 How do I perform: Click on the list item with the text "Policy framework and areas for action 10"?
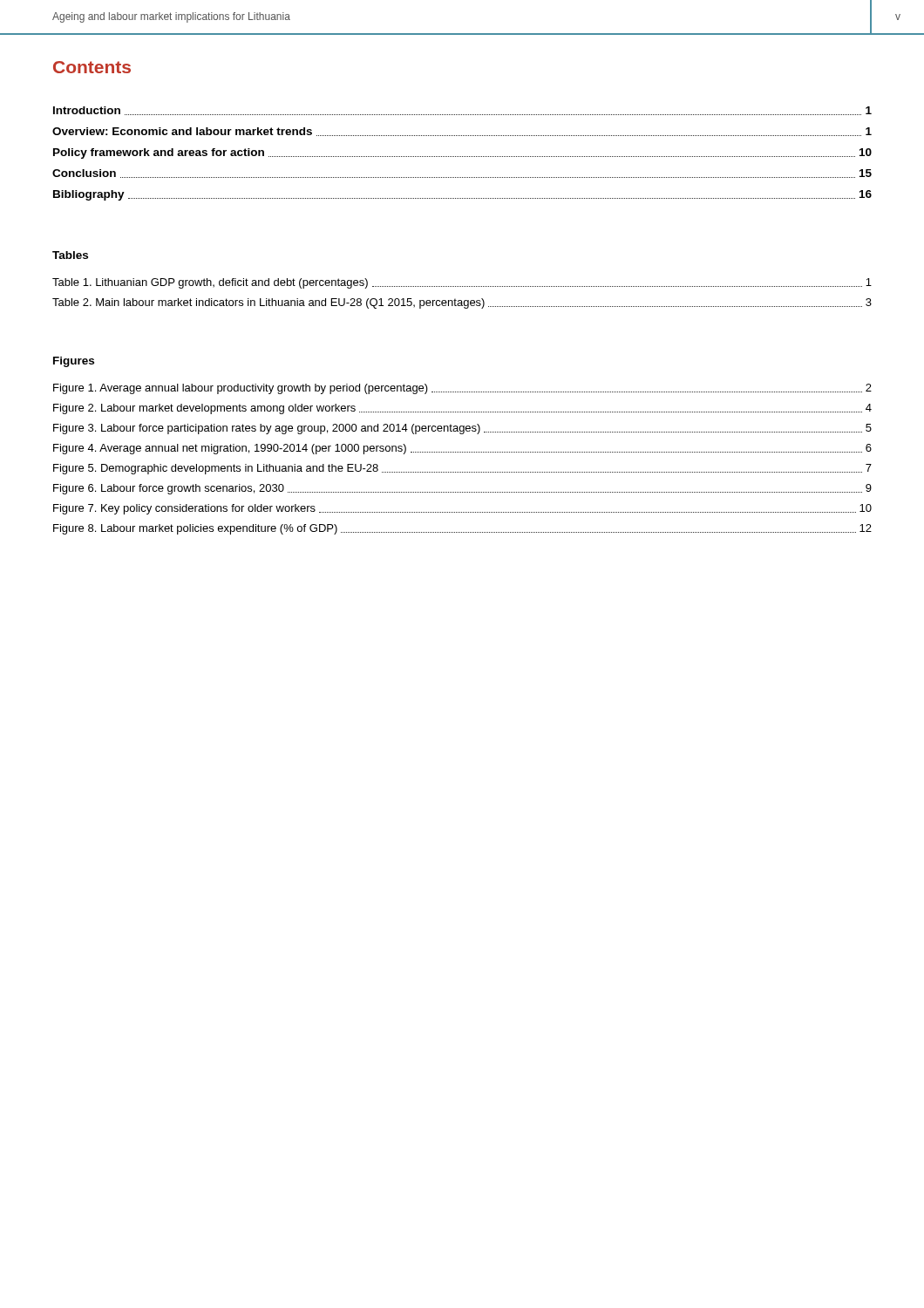coord(462,152)
